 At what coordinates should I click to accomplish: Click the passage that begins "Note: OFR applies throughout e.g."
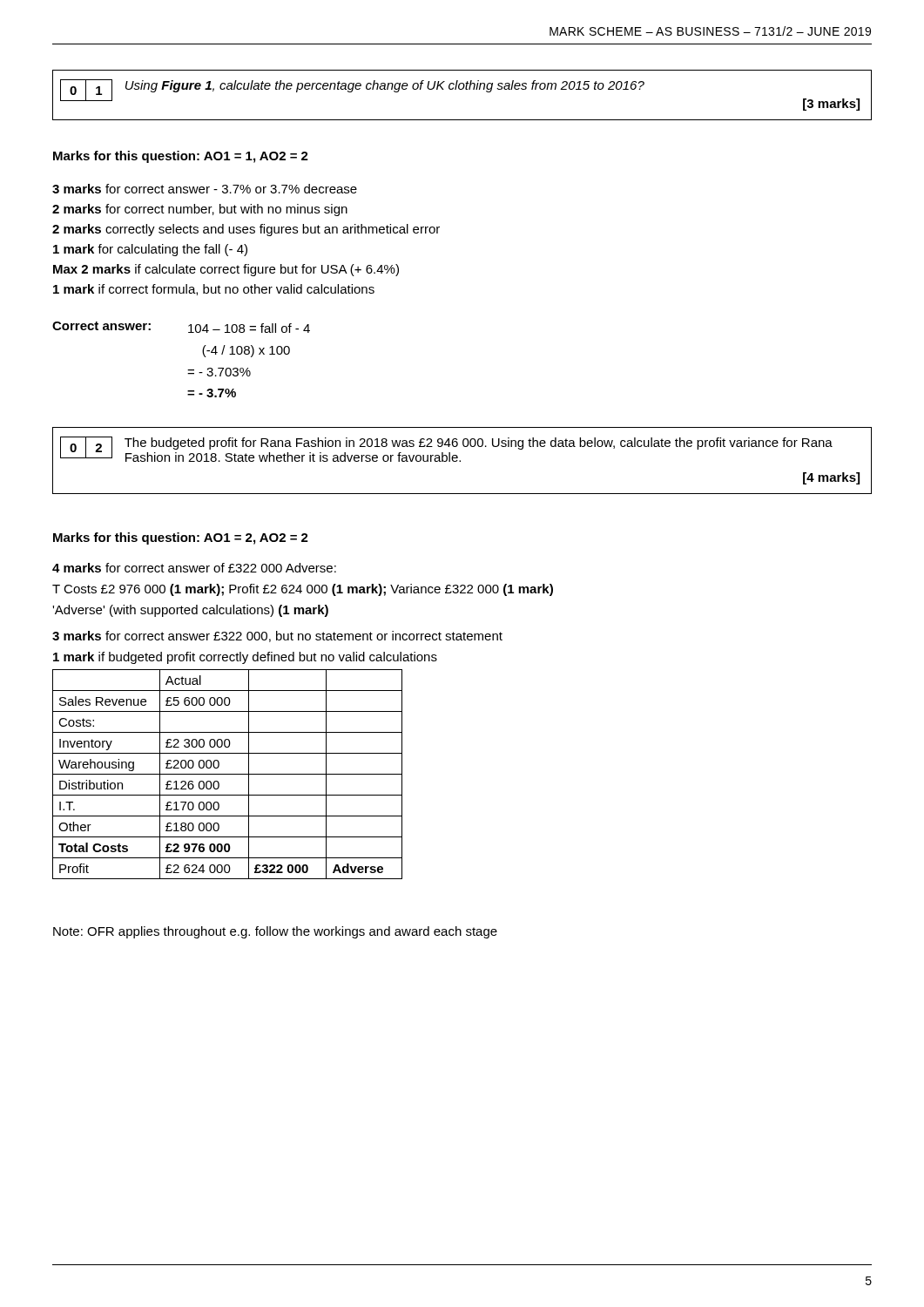(275, 931)
